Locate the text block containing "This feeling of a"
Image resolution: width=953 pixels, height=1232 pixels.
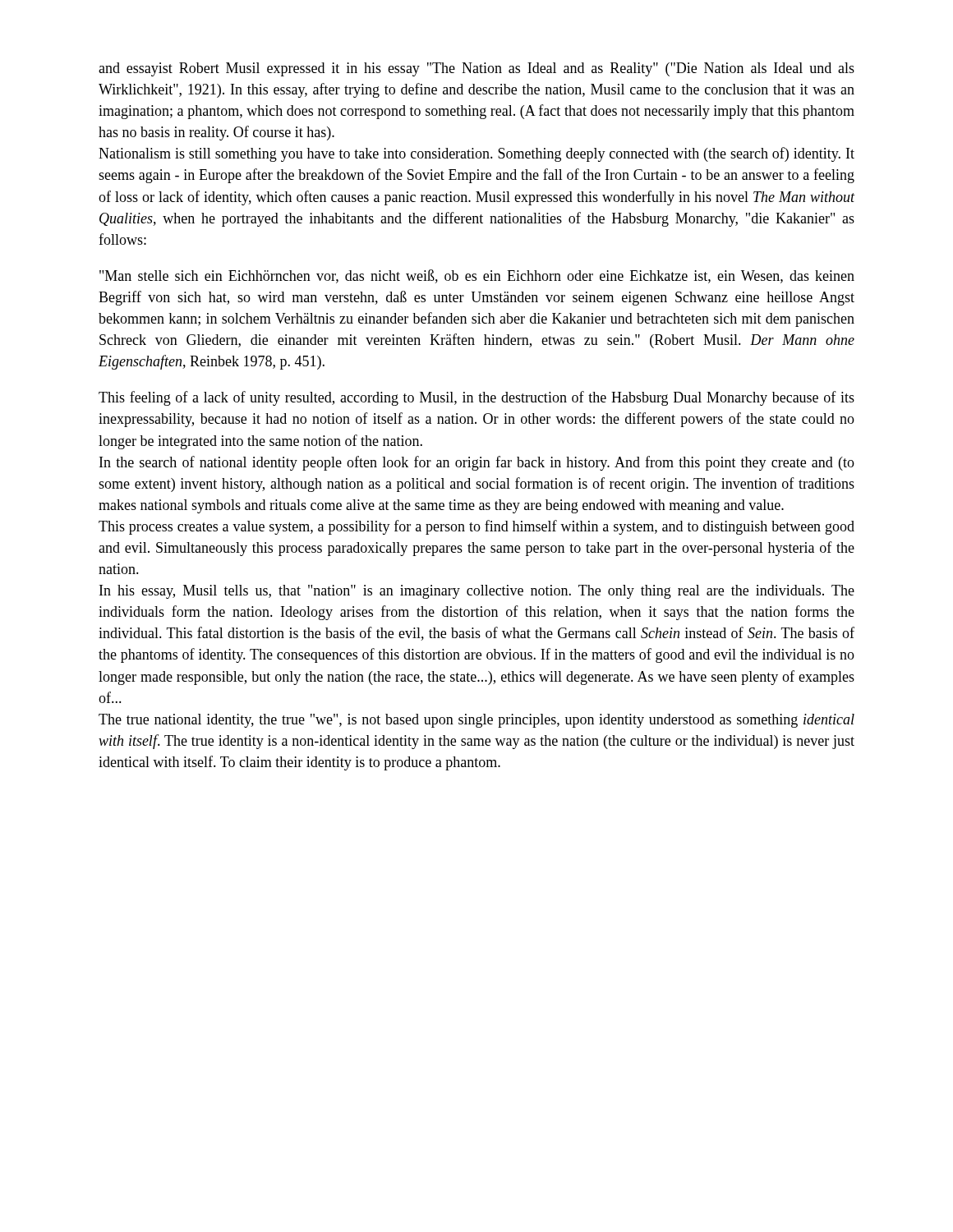476,580
